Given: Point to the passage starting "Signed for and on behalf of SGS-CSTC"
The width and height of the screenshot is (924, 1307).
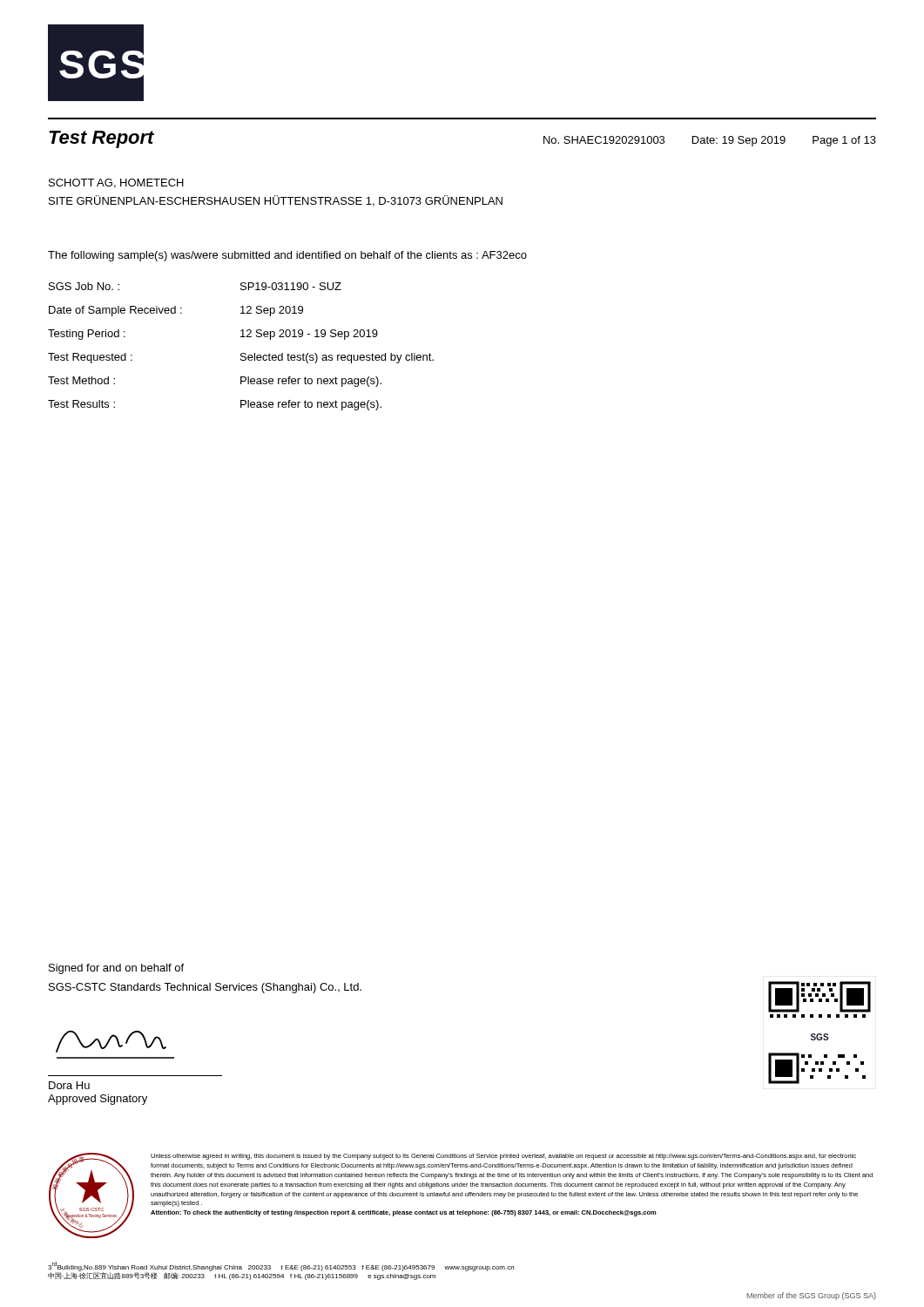Looking at the screenshot, I should [x=116, y=969].
